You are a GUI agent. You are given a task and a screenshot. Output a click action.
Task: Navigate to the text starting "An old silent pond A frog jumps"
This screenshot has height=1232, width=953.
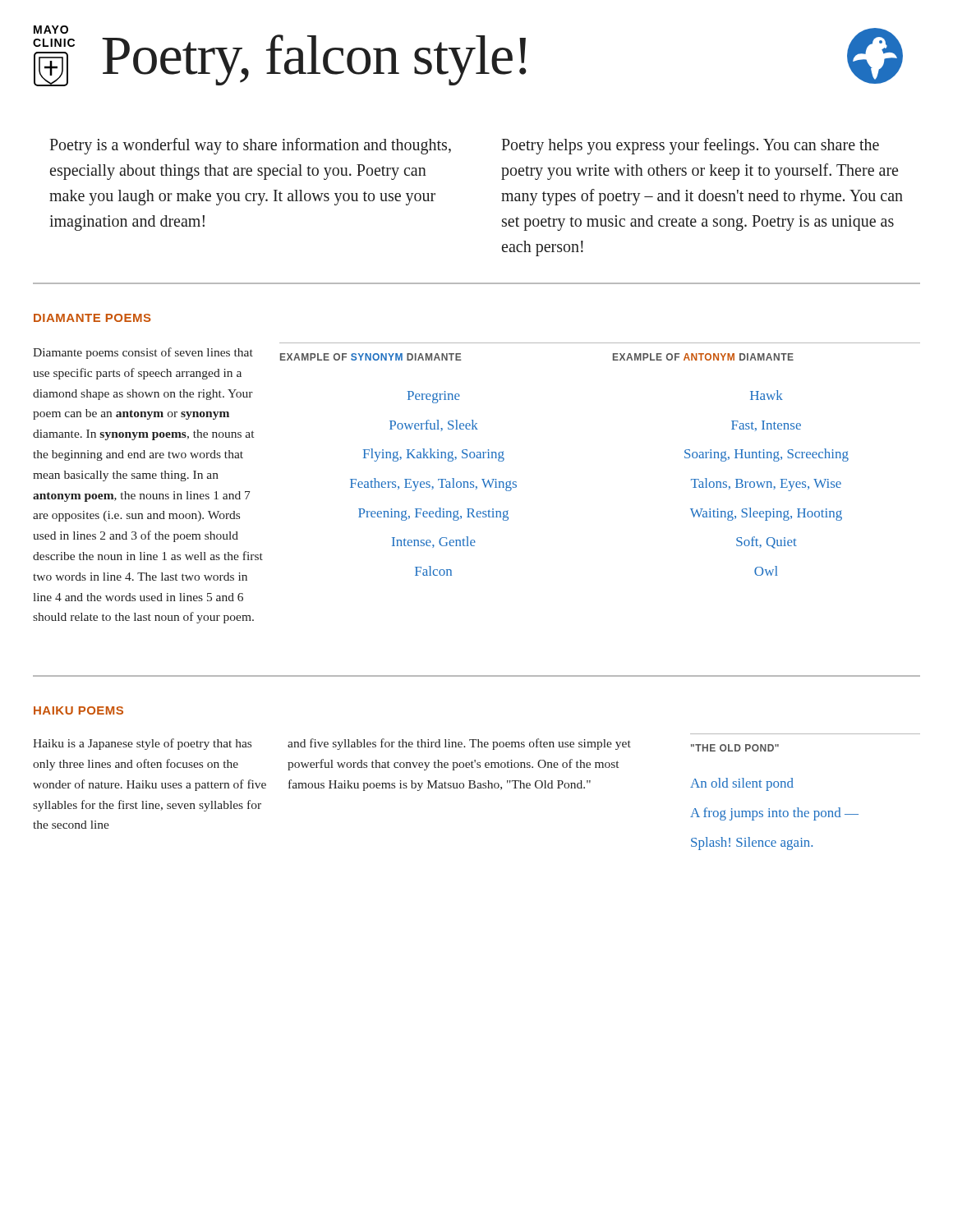[x=805, y=813]
